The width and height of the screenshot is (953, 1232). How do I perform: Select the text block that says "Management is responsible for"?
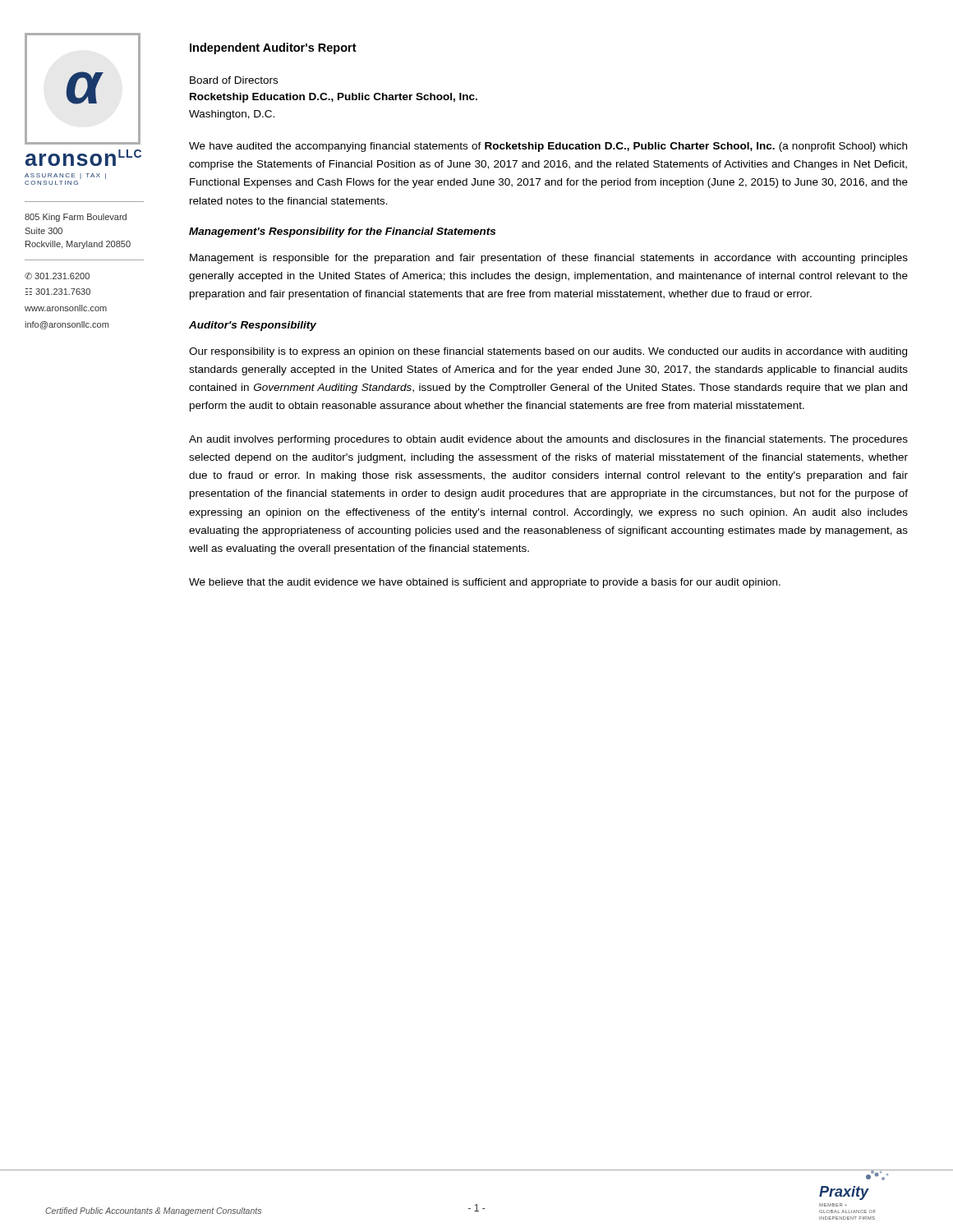(x=548, y=276)
